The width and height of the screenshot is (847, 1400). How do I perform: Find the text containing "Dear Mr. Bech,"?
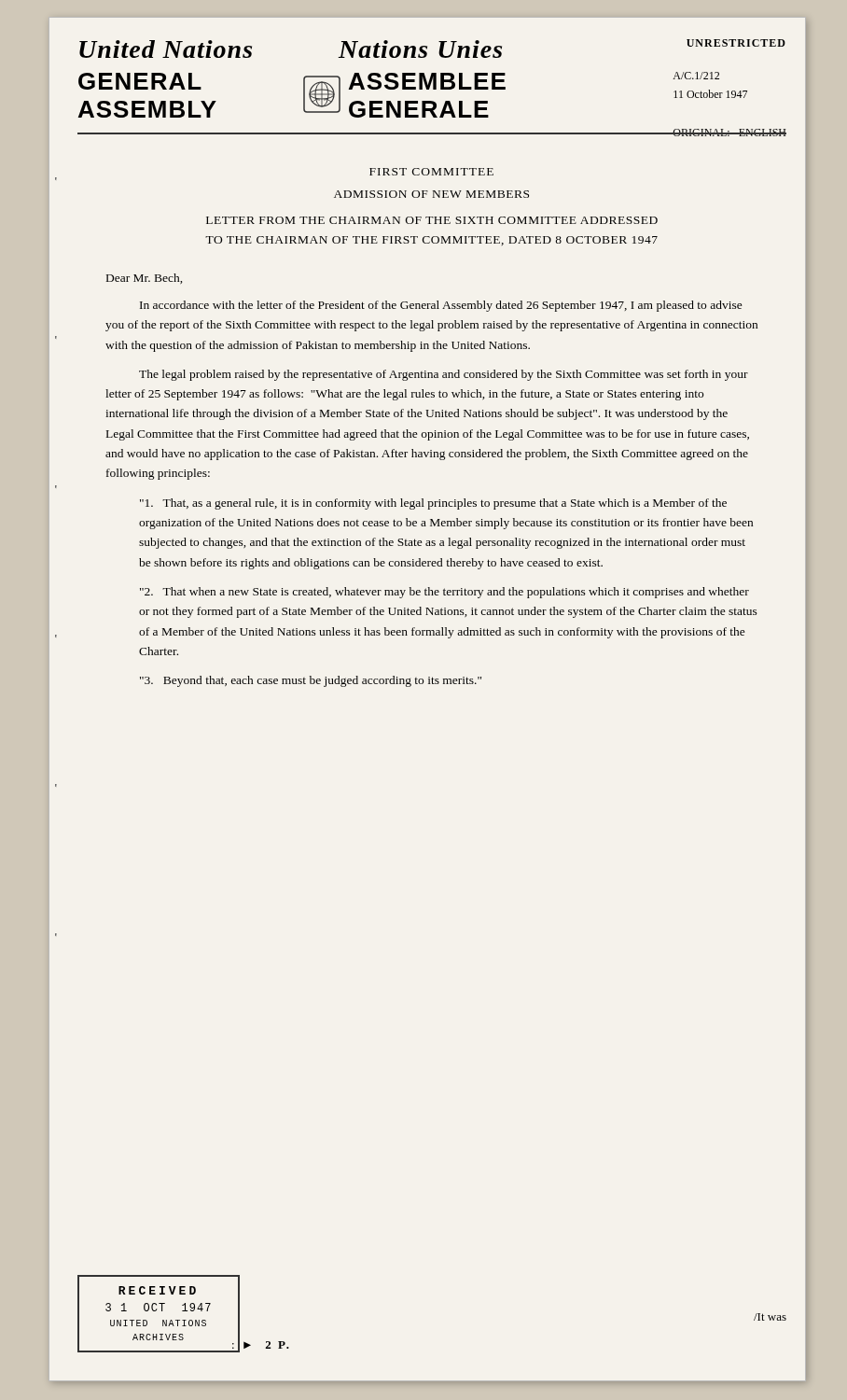tap(144, 277)
